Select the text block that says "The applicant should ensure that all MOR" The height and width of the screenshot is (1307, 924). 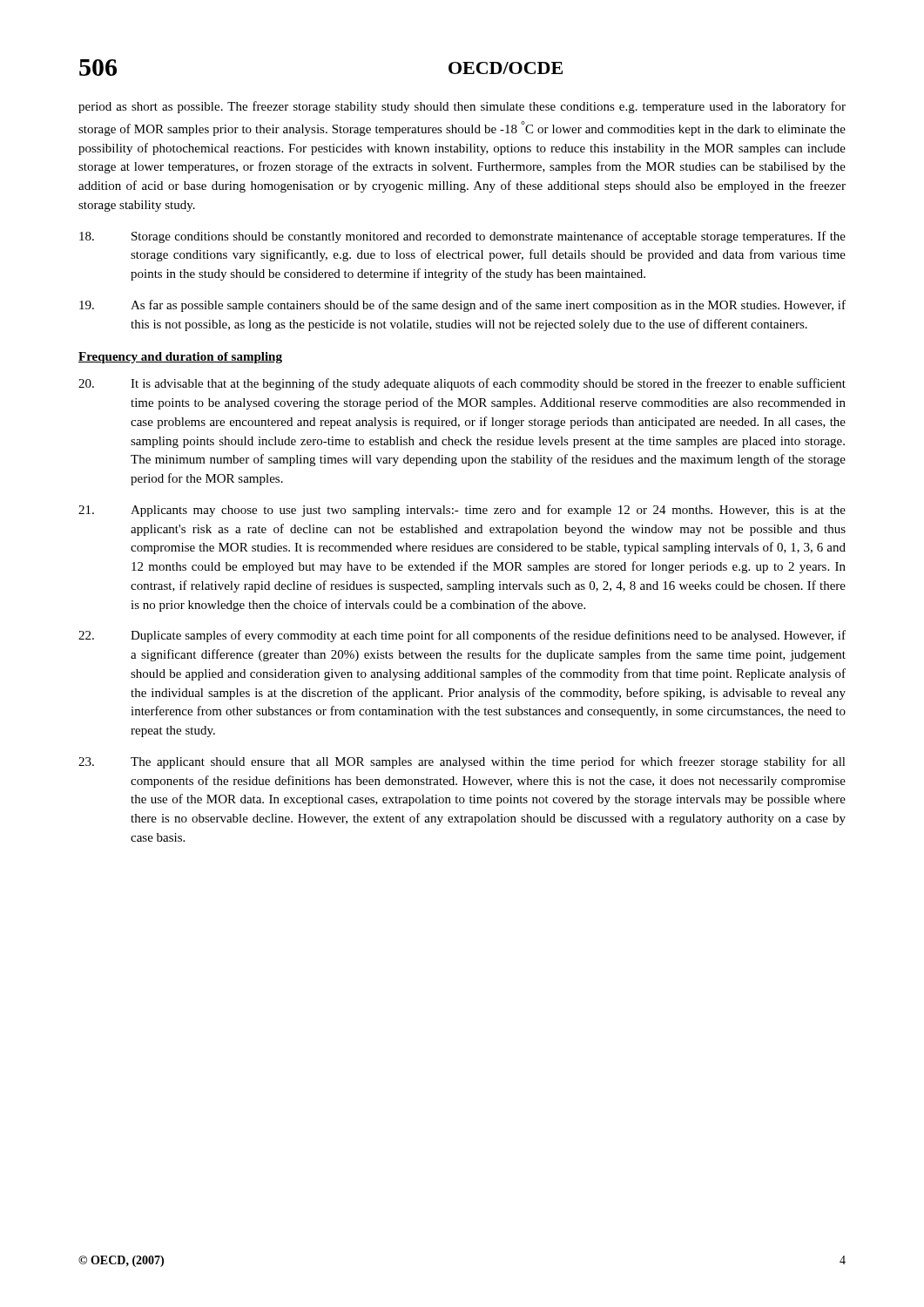[x=462, y=800]
